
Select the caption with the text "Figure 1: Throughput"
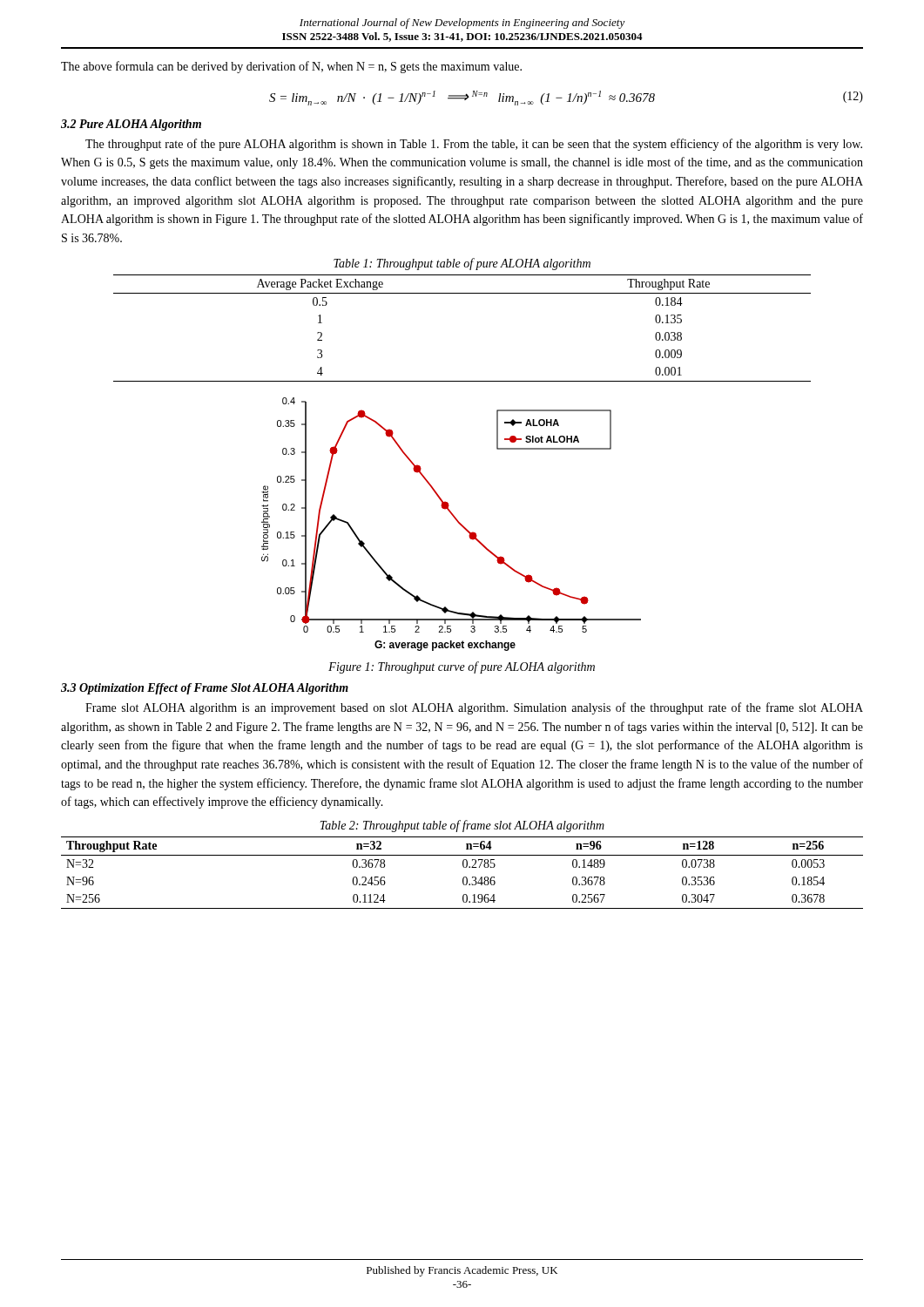(x=462, y=667)
